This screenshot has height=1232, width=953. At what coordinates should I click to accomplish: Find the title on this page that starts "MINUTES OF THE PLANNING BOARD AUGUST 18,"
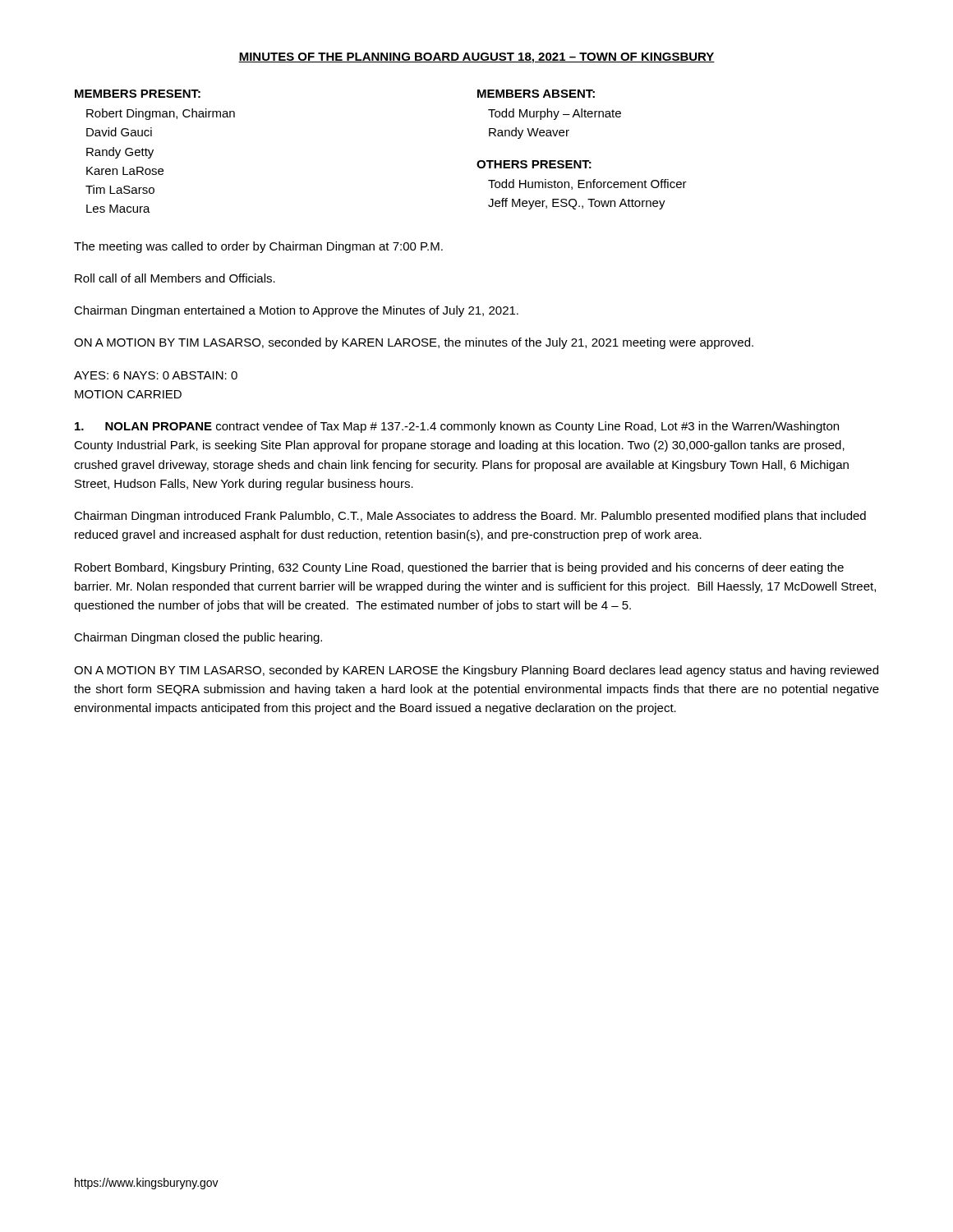click(x=476, y=56)
